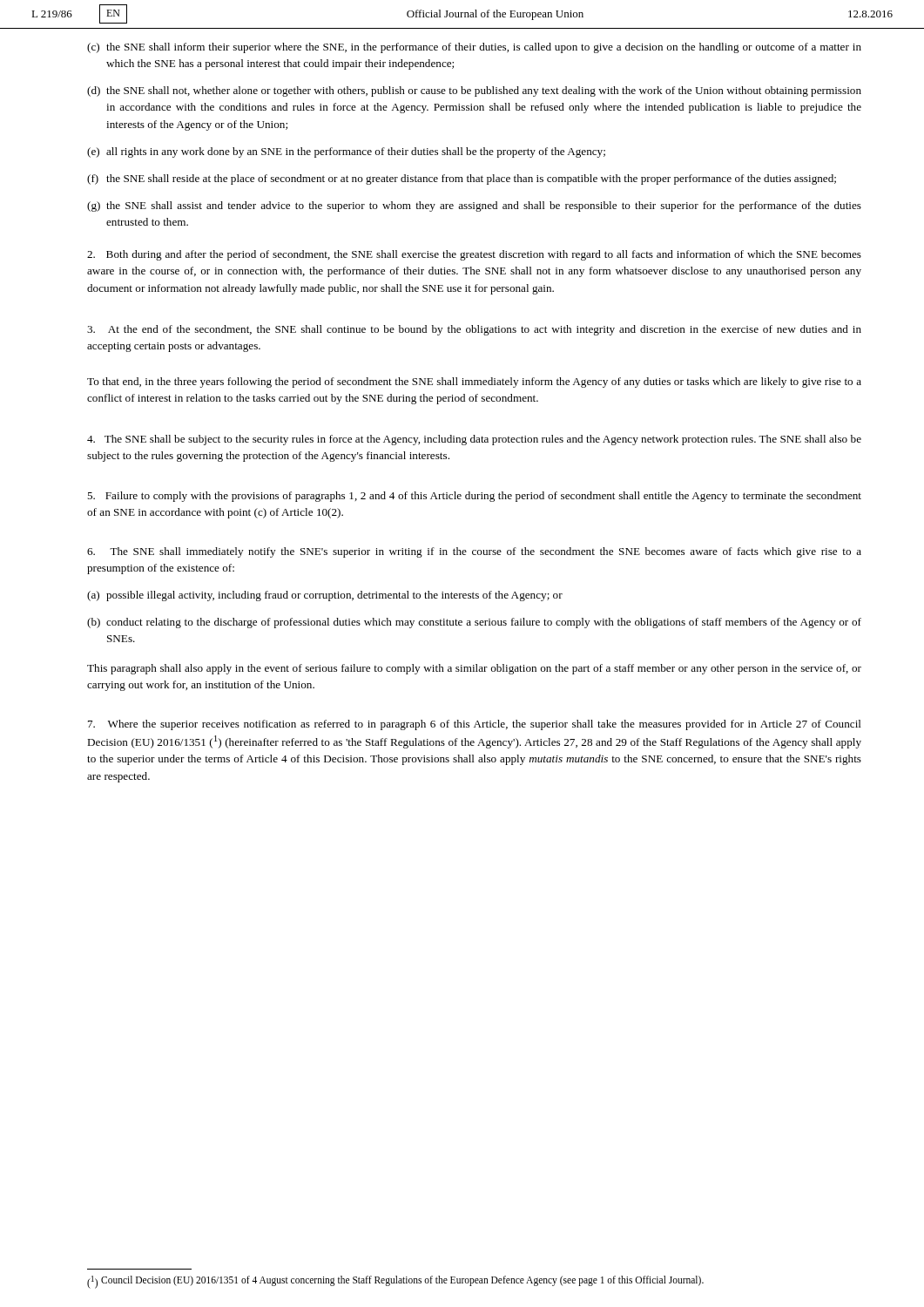
Task: Click on the text block containing "Where the superior receives notification as referred"
Action: click(474, 749)
